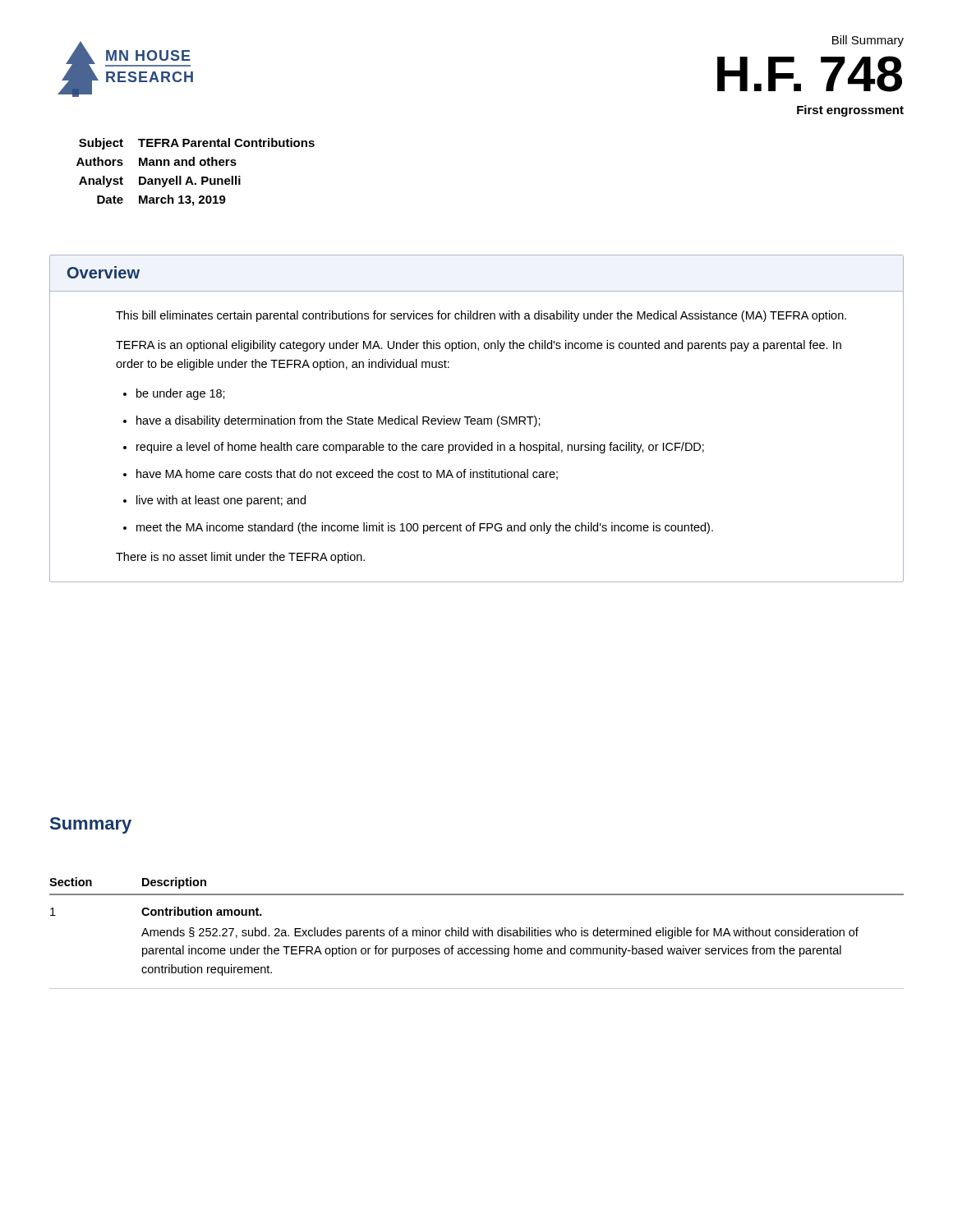Where is the passage that starts "Analyst Danyell A."?
Viewport: 953px width, 1232px height.
click(145, 180)
